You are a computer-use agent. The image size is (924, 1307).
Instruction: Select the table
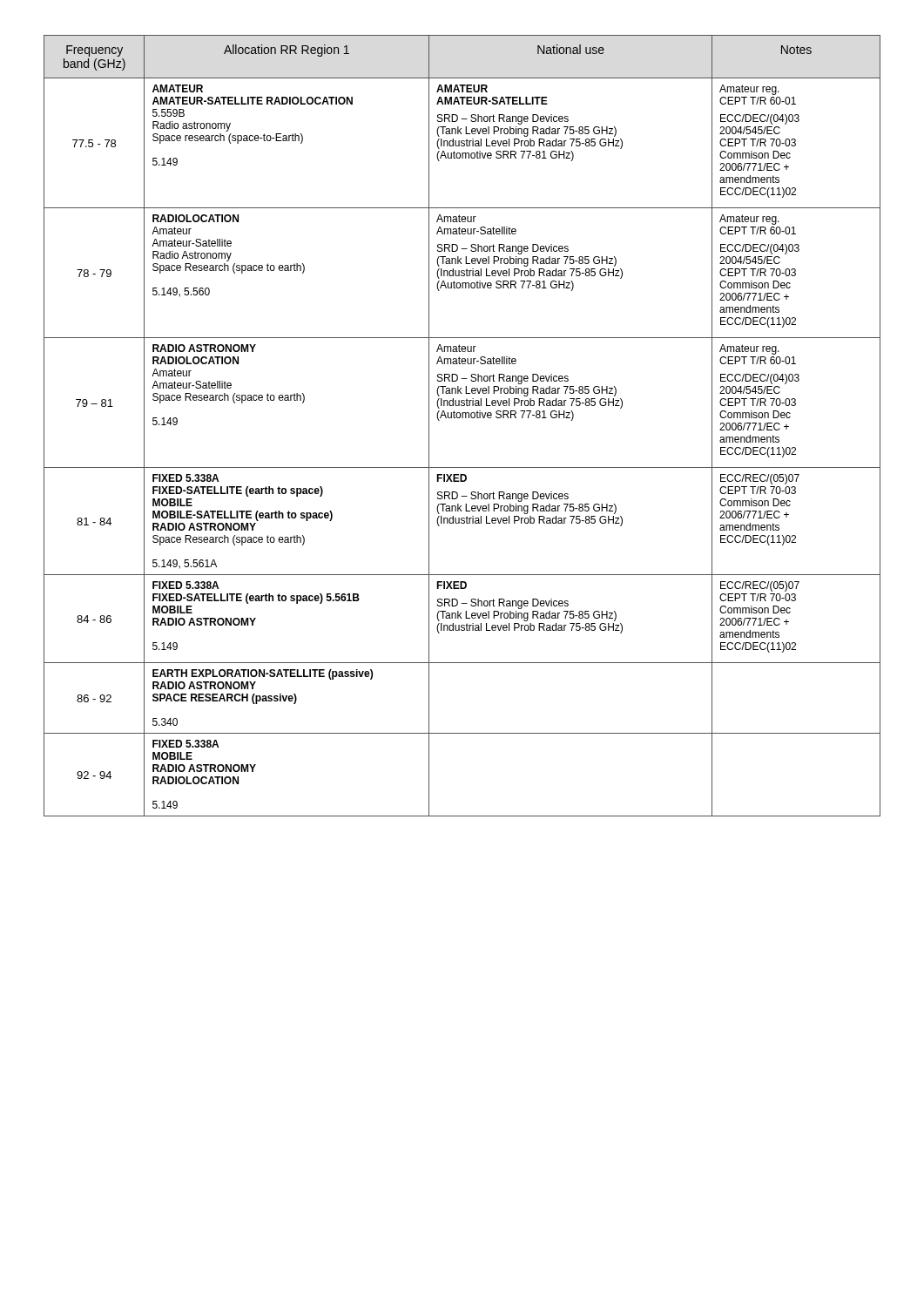(462, 426)
